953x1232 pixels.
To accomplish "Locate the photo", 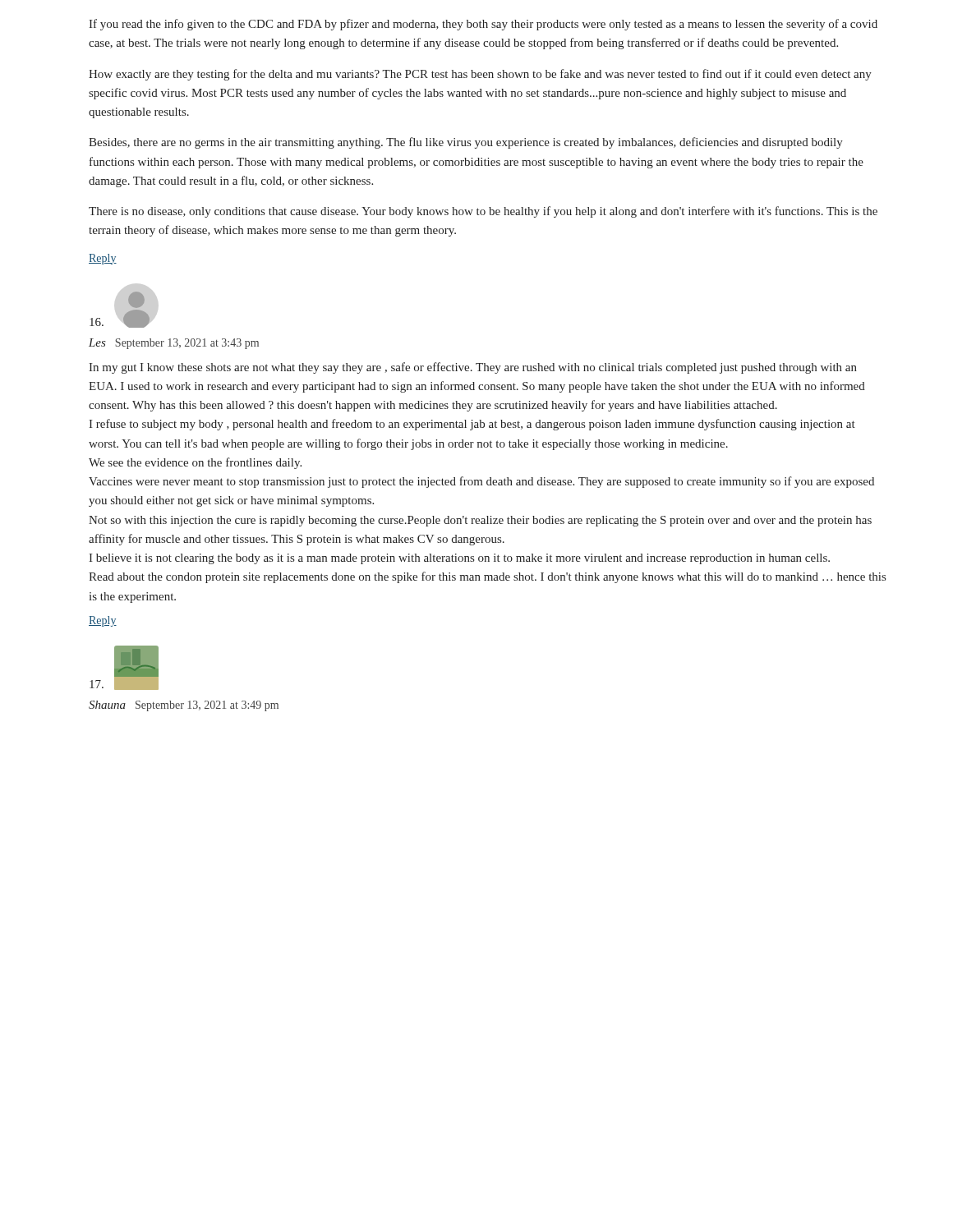I will pyautogui.click(x=136, y=669).
